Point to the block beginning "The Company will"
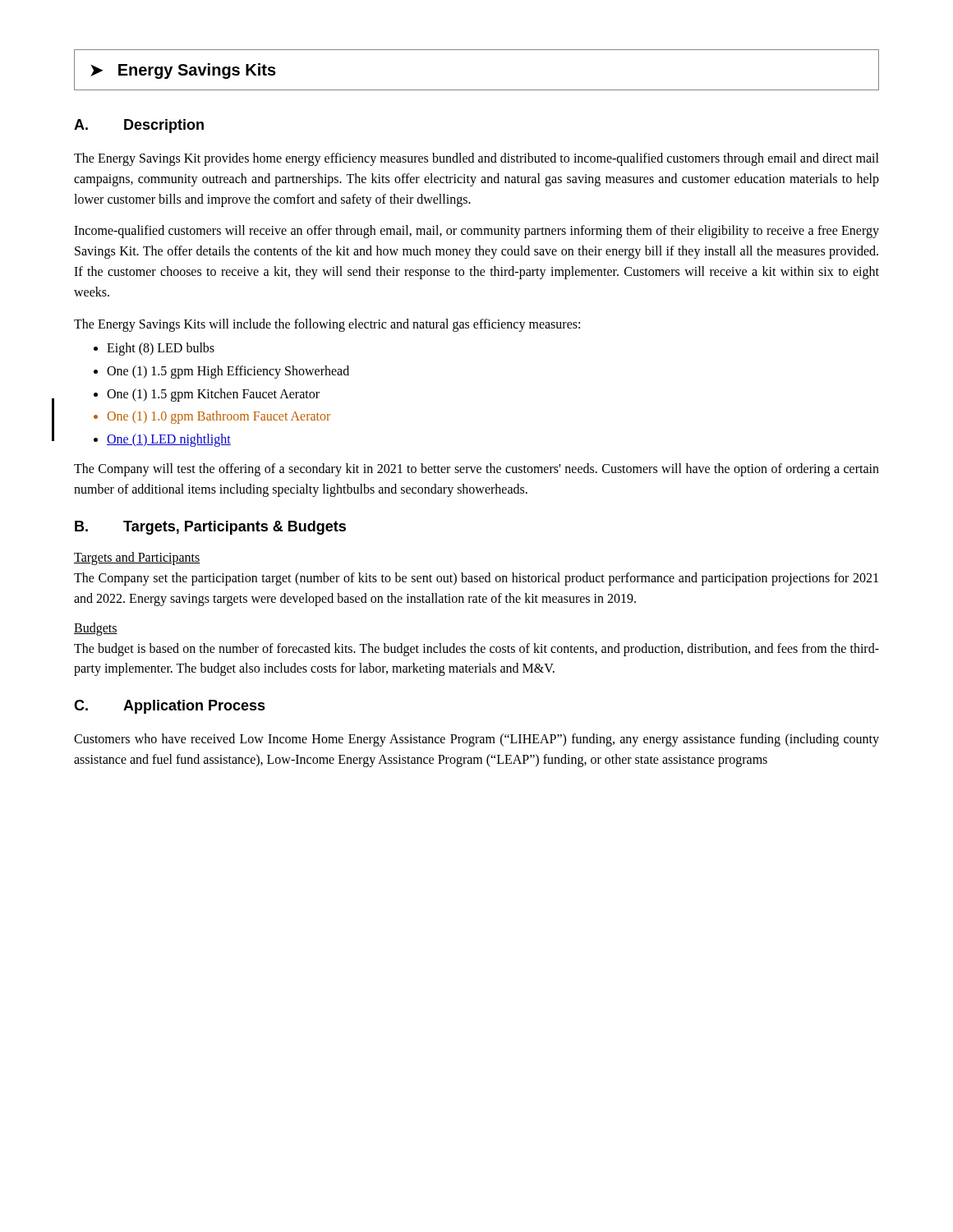This screenshot has height=1232, width=953. click(476, 479)
